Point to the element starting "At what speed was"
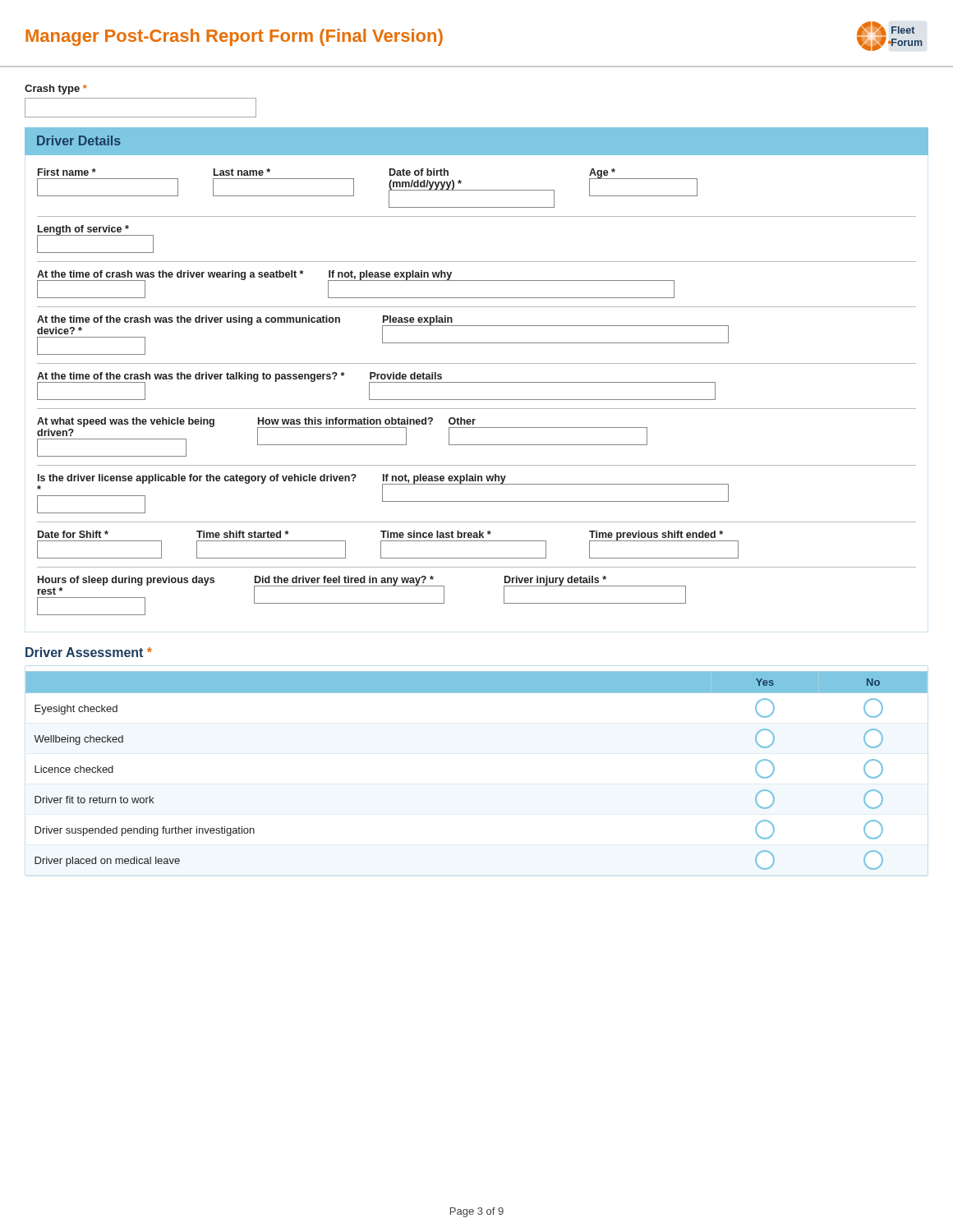 467,436
